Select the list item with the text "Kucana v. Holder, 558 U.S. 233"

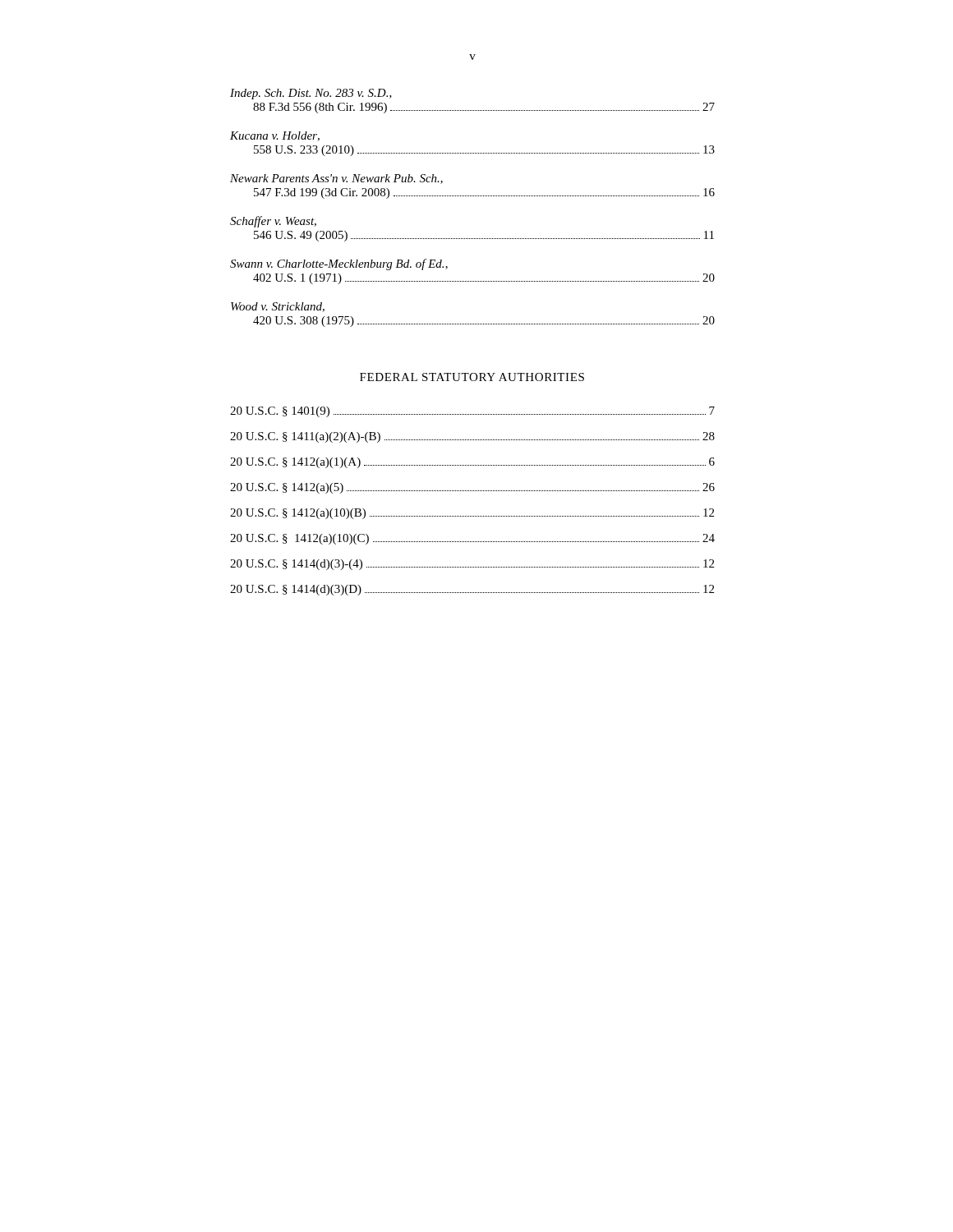coord(472,143)
